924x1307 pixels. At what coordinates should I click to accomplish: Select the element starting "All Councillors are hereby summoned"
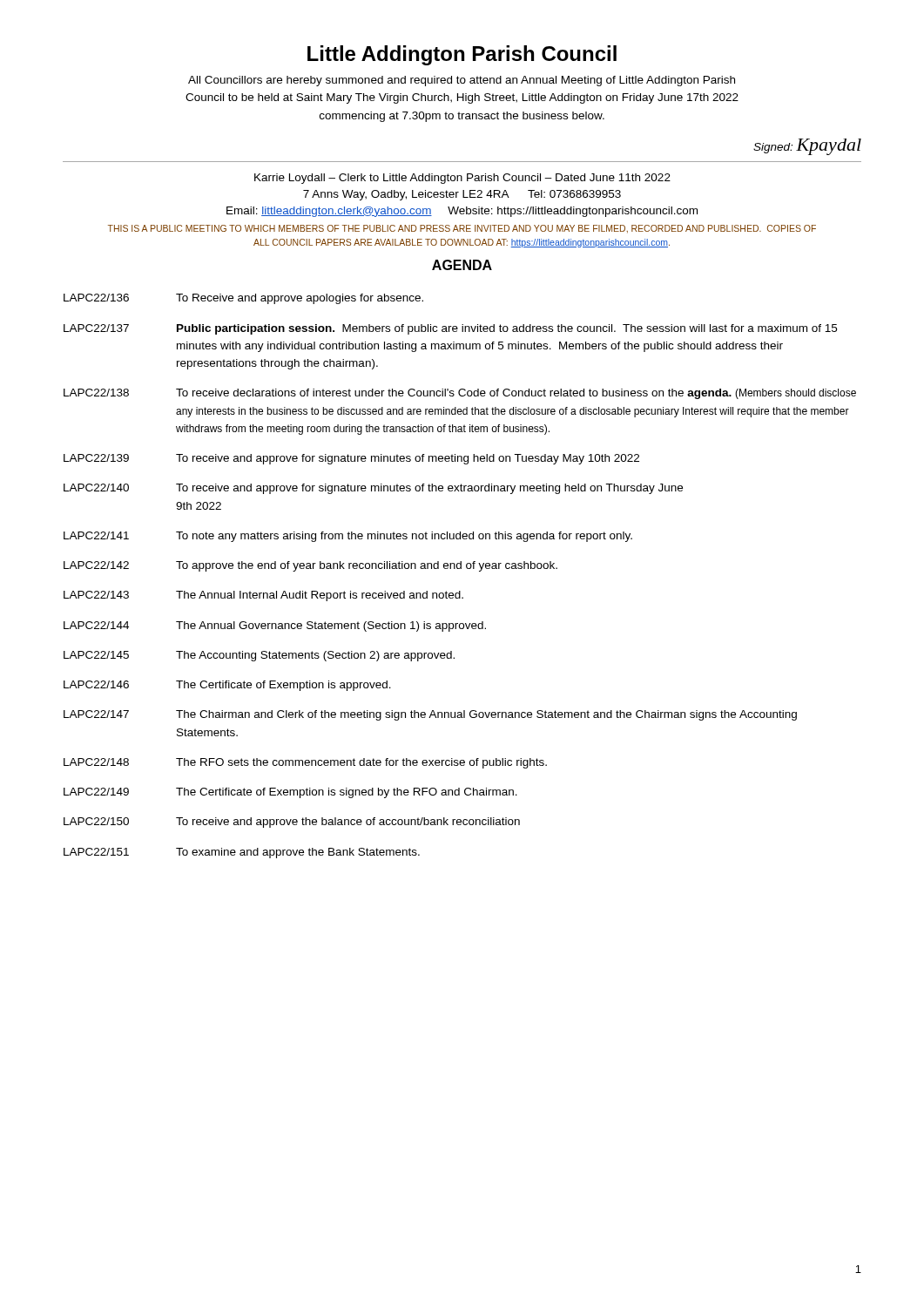(462, 97)
